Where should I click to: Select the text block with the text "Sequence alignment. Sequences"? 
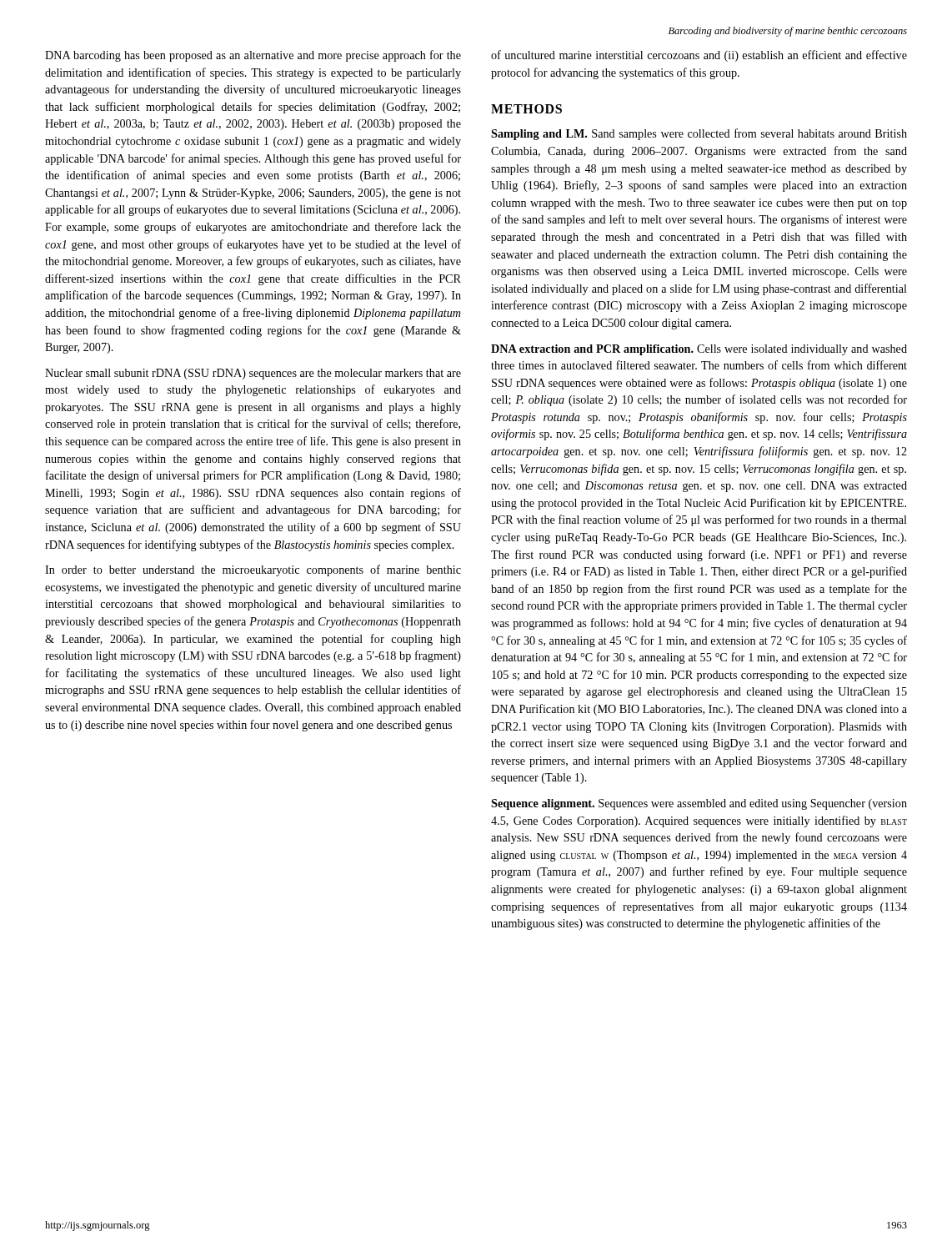click(x=699, y=863)
